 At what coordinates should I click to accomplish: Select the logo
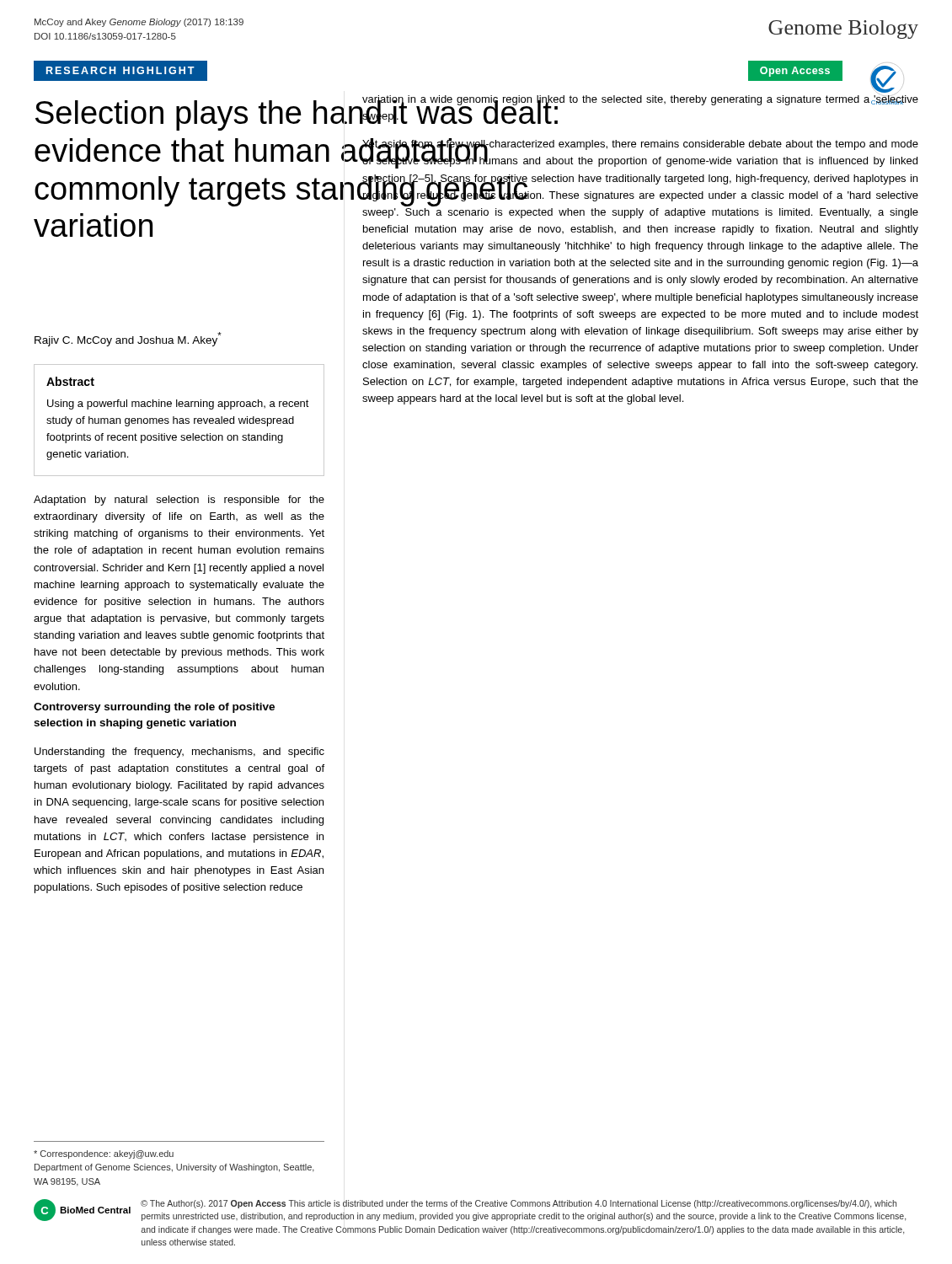click(x=887, y=87)
